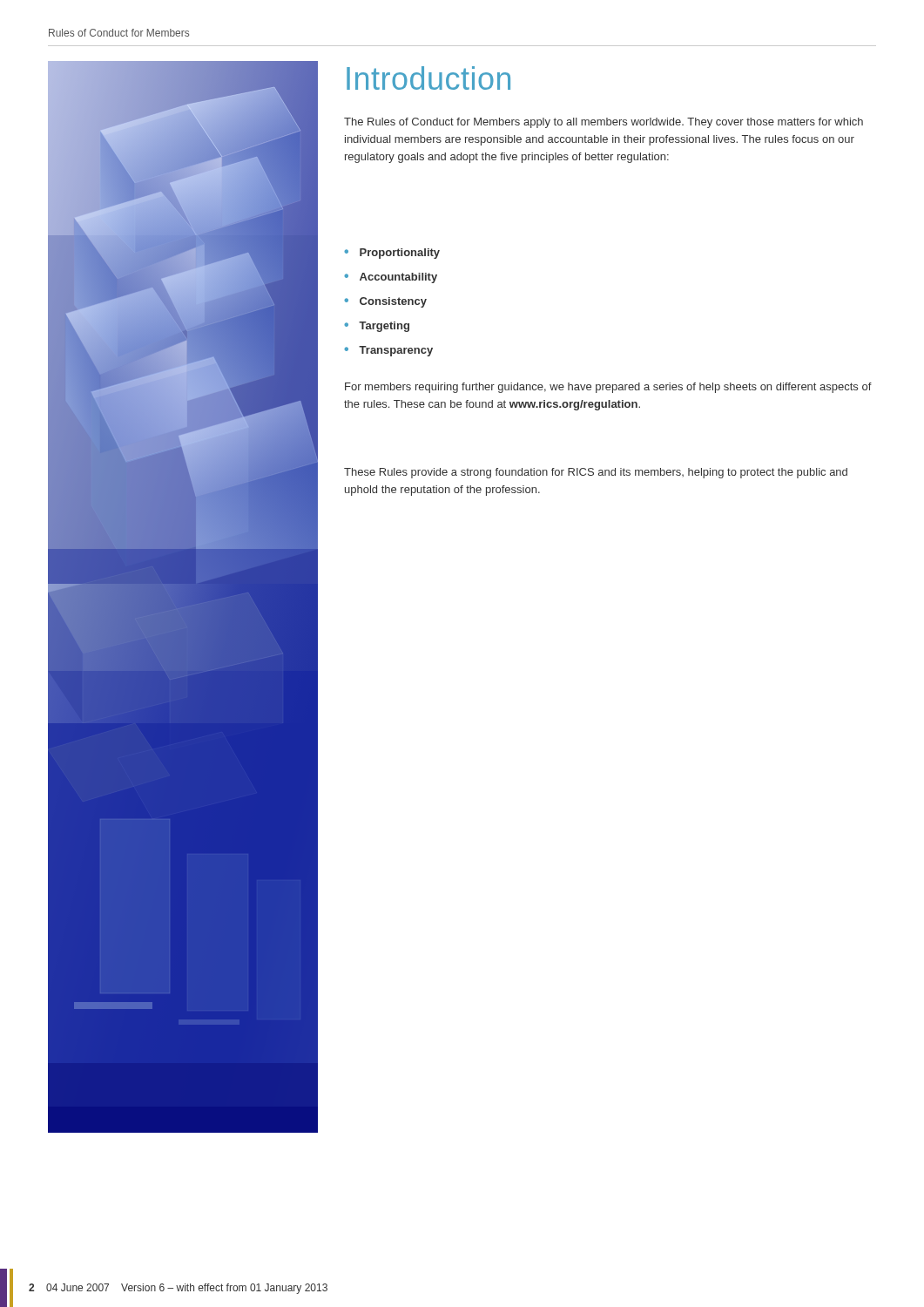Navigate to the region starting "These Rules provide"
Screen dimensions: 1307x924
click(610, 481)
